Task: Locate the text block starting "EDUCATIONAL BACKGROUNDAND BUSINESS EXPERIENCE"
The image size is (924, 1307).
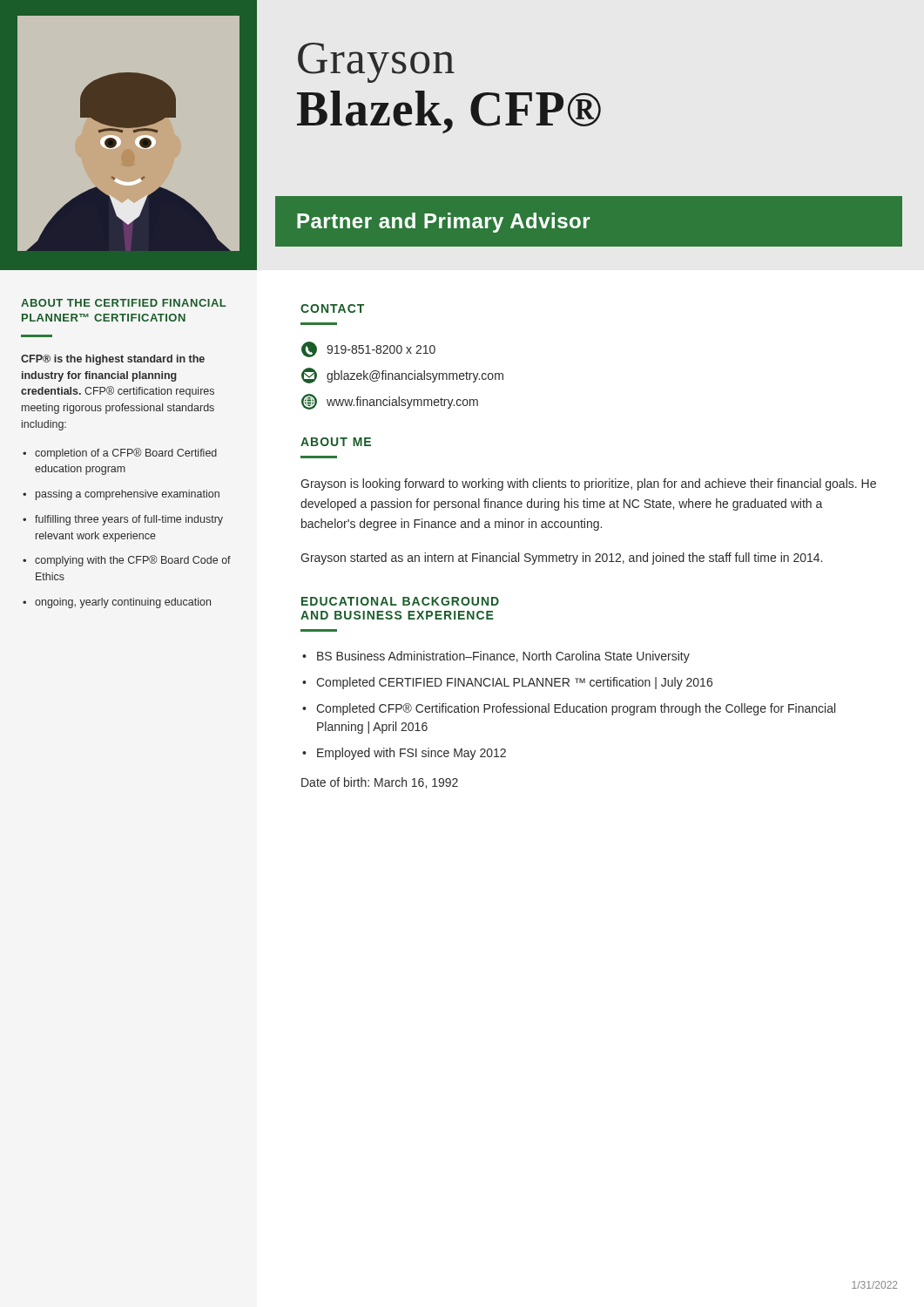Action: pos(400,608)
